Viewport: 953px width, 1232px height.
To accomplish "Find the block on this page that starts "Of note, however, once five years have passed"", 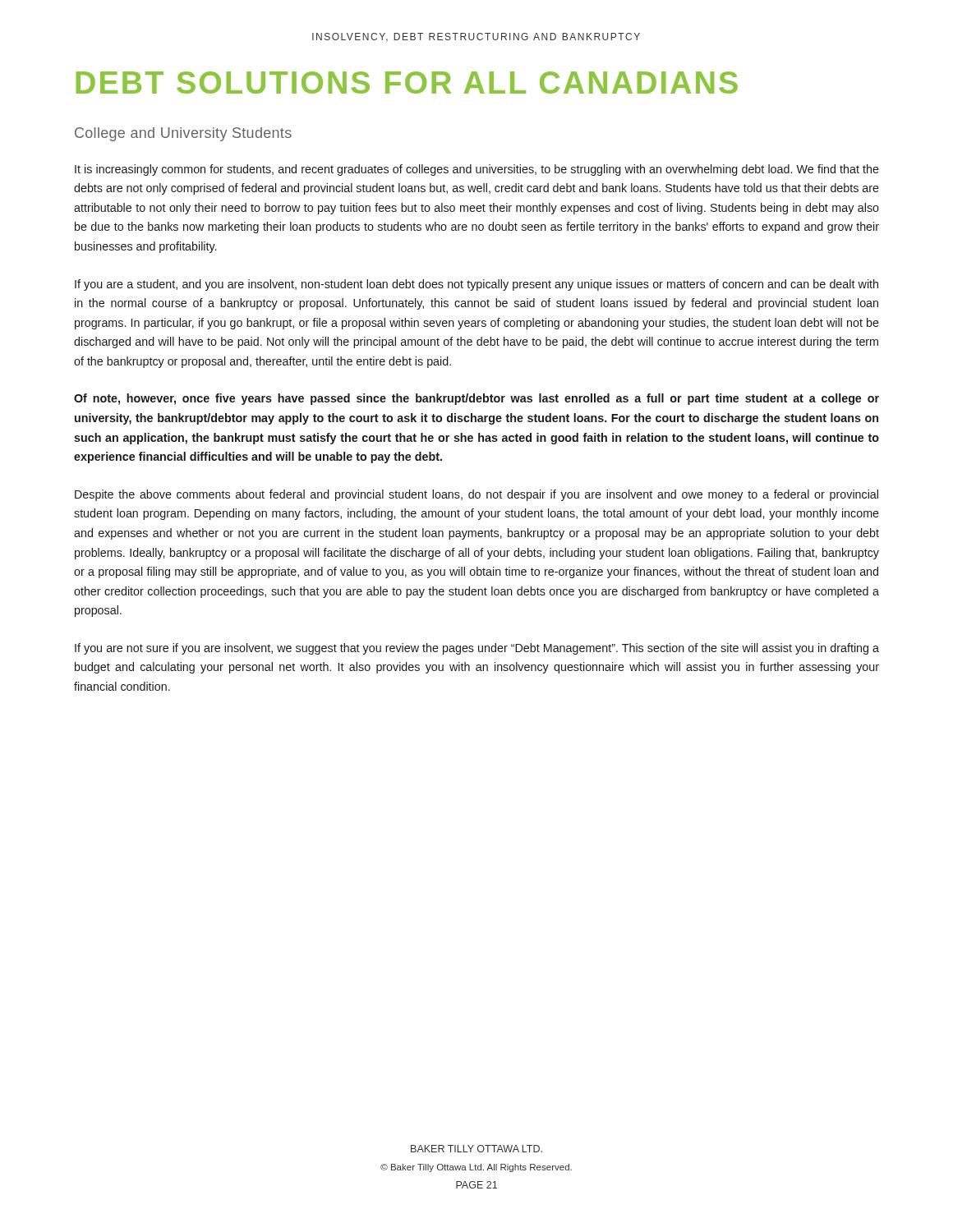I will pos(476,428).
